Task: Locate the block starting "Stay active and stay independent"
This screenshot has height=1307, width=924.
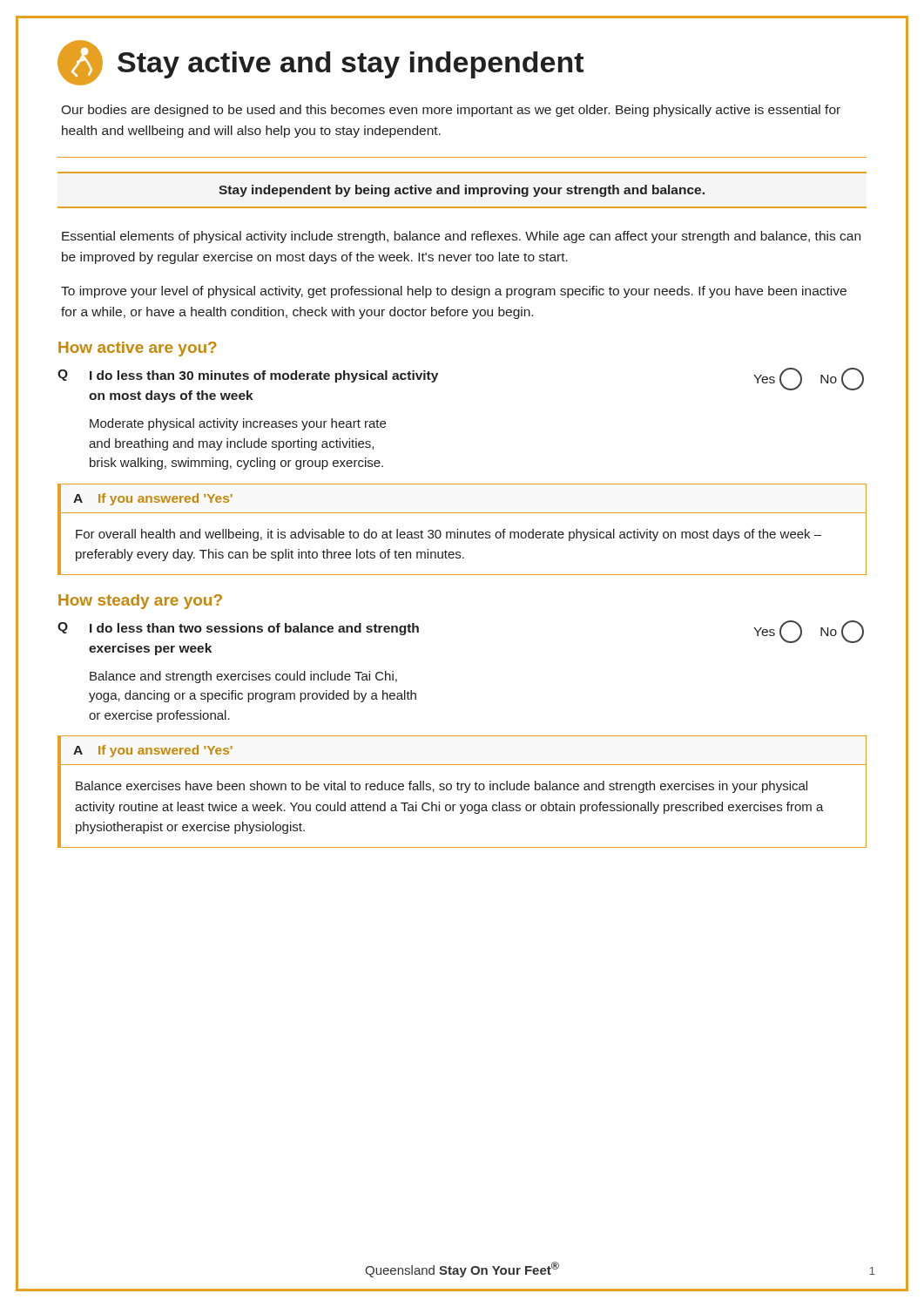Action: [x=321, y=63]
